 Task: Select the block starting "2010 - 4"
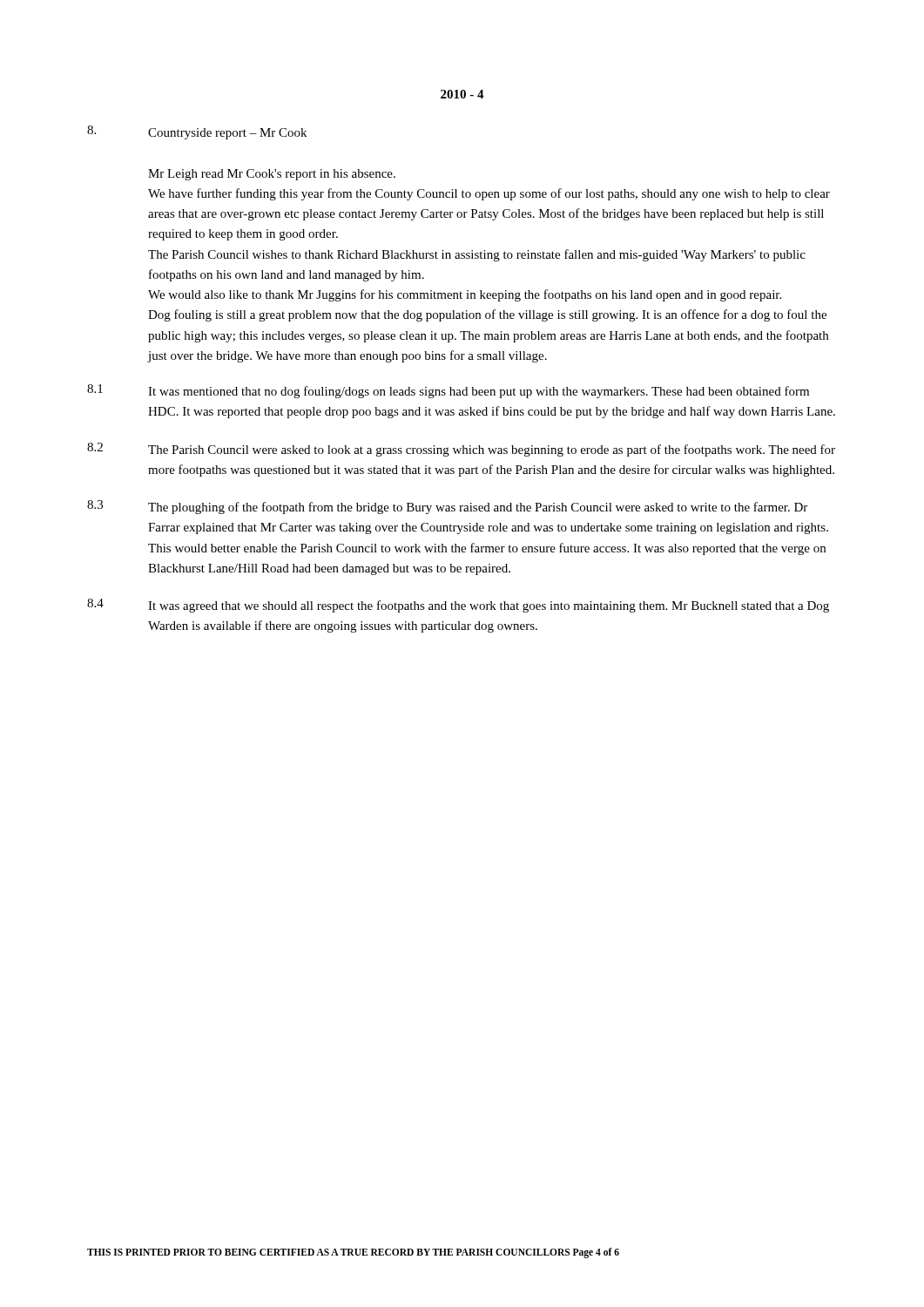coord(462,94)
